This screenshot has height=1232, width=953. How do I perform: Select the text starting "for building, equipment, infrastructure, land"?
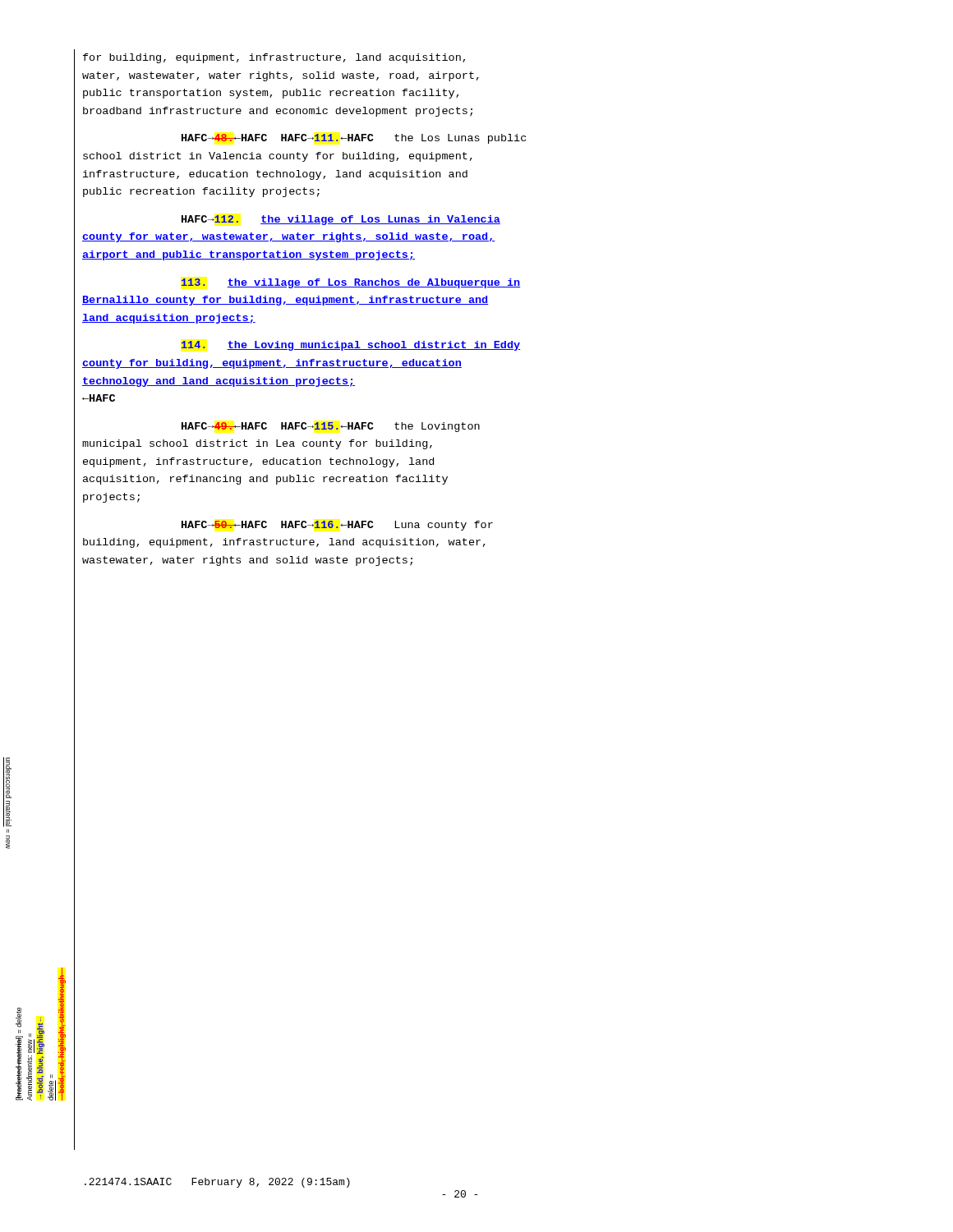click(x=282, y=85)
